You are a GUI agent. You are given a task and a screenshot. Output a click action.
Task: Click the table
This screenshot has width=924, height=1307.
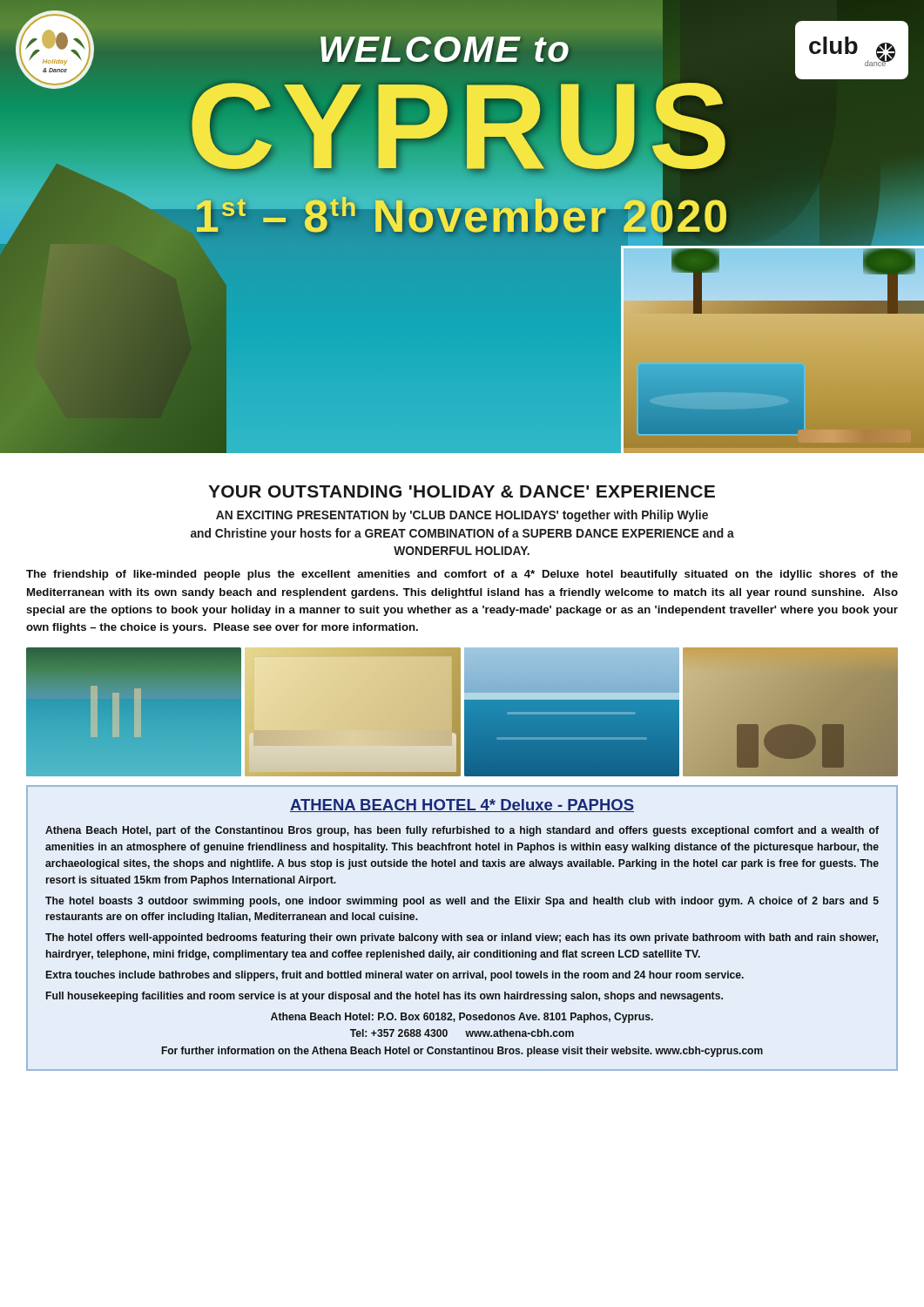click(x=462, y=928)
